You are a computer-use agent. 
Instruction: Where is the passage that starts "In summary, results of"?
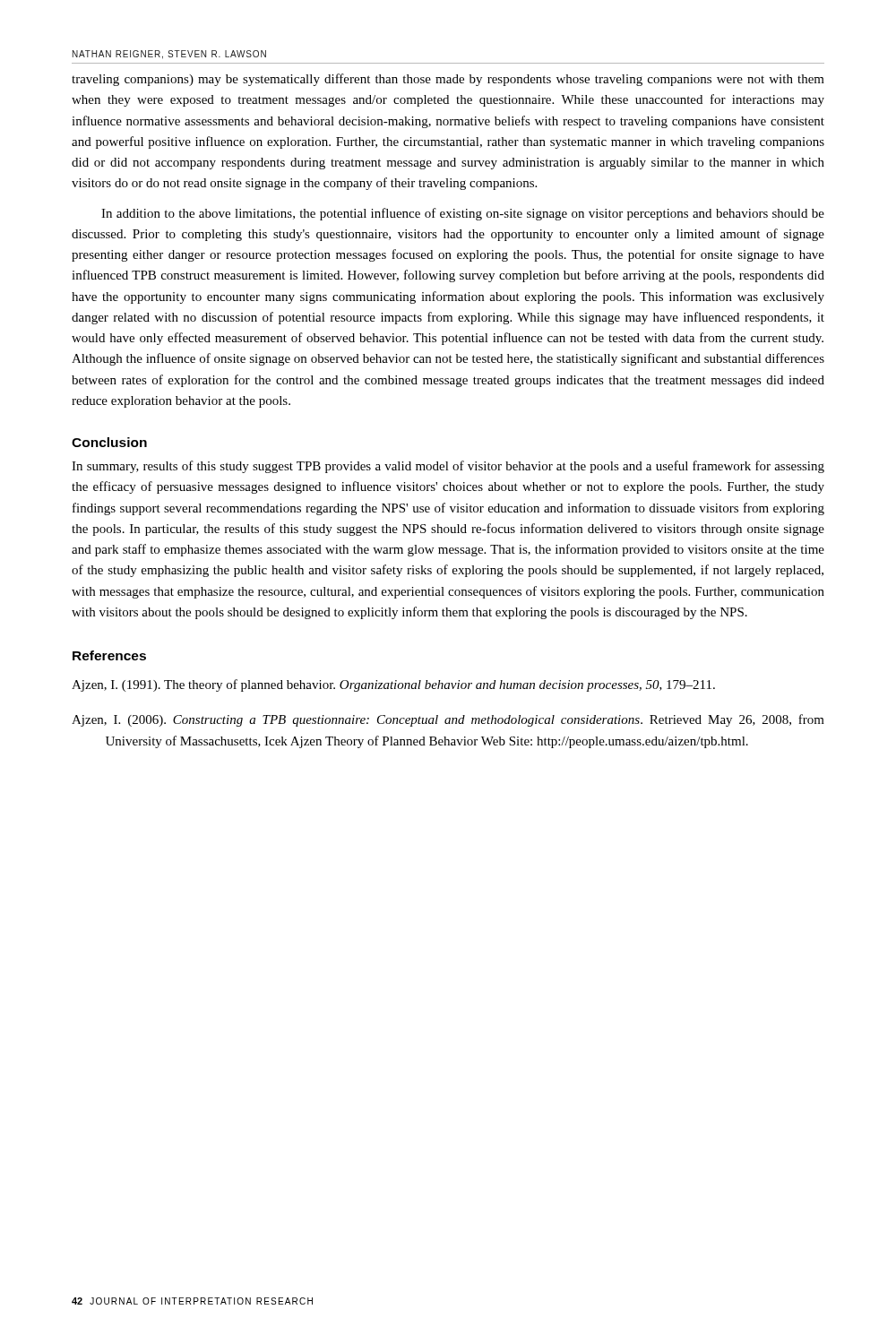tap(448, 539)
